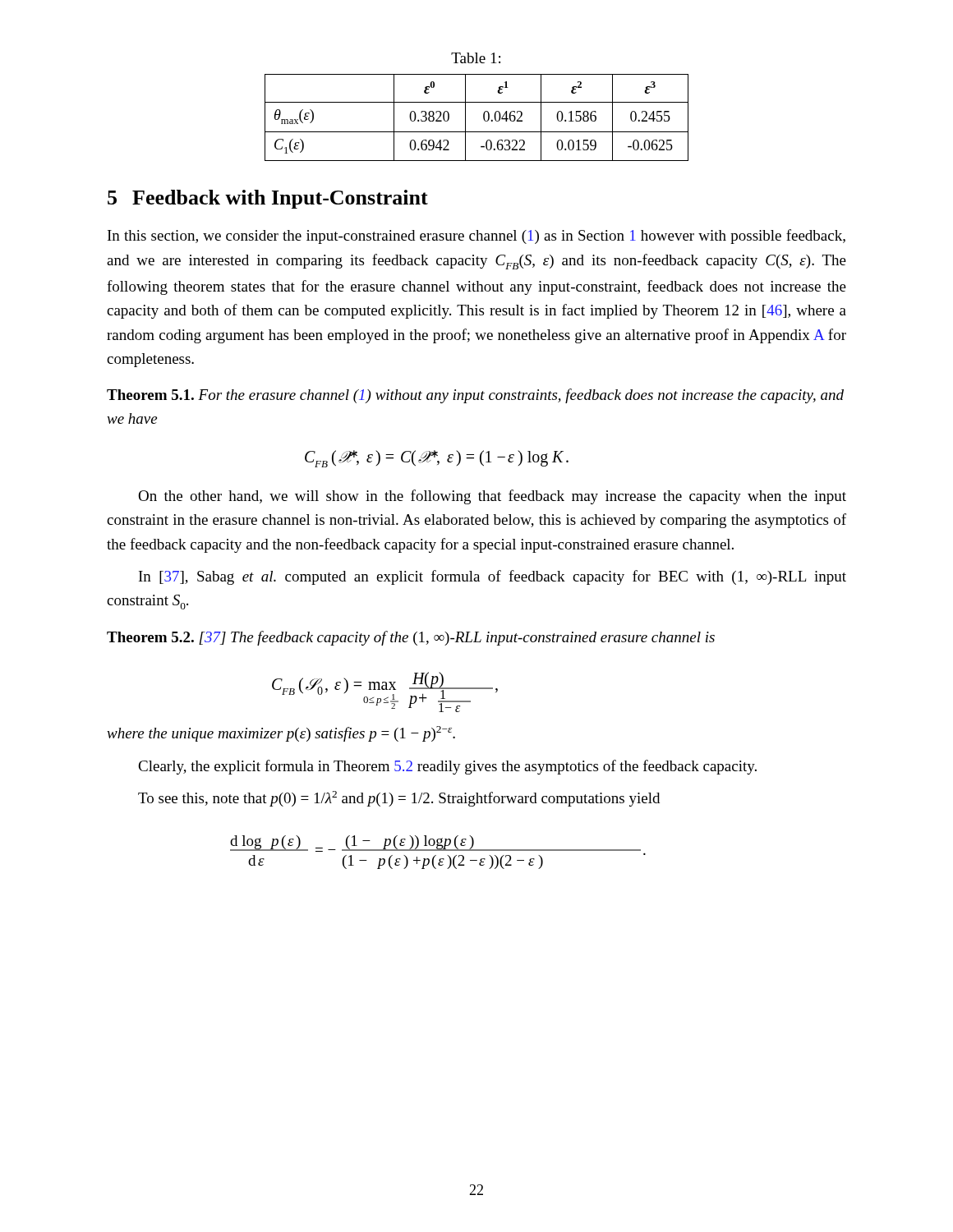Select the formula that reads "d log p ( ε ) d"
This screenshot has height=1232, width=953.
(476, 850)
